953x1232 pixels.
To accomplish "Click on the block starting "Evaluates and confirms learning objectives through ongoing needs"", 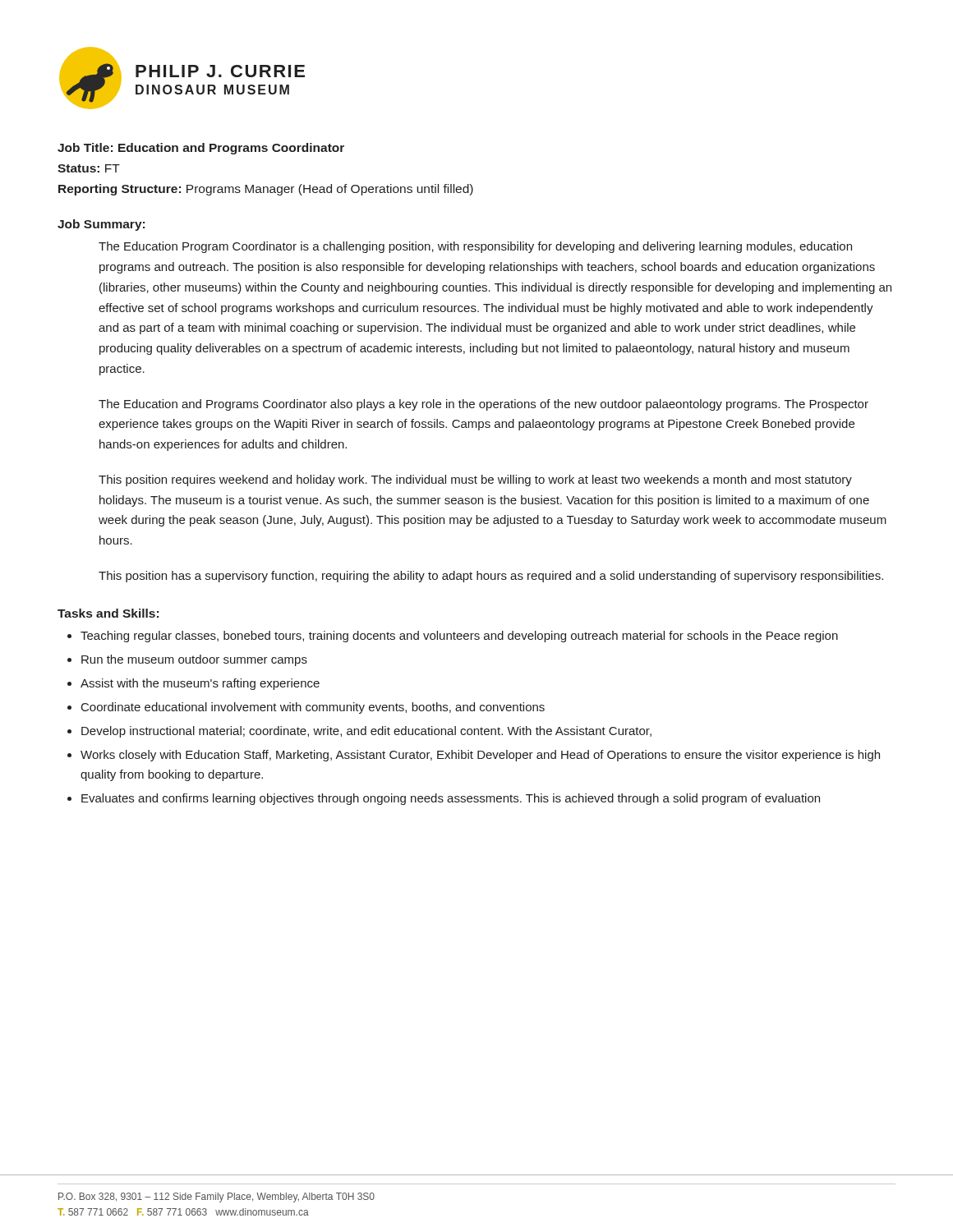I will [x=451, y=798].
